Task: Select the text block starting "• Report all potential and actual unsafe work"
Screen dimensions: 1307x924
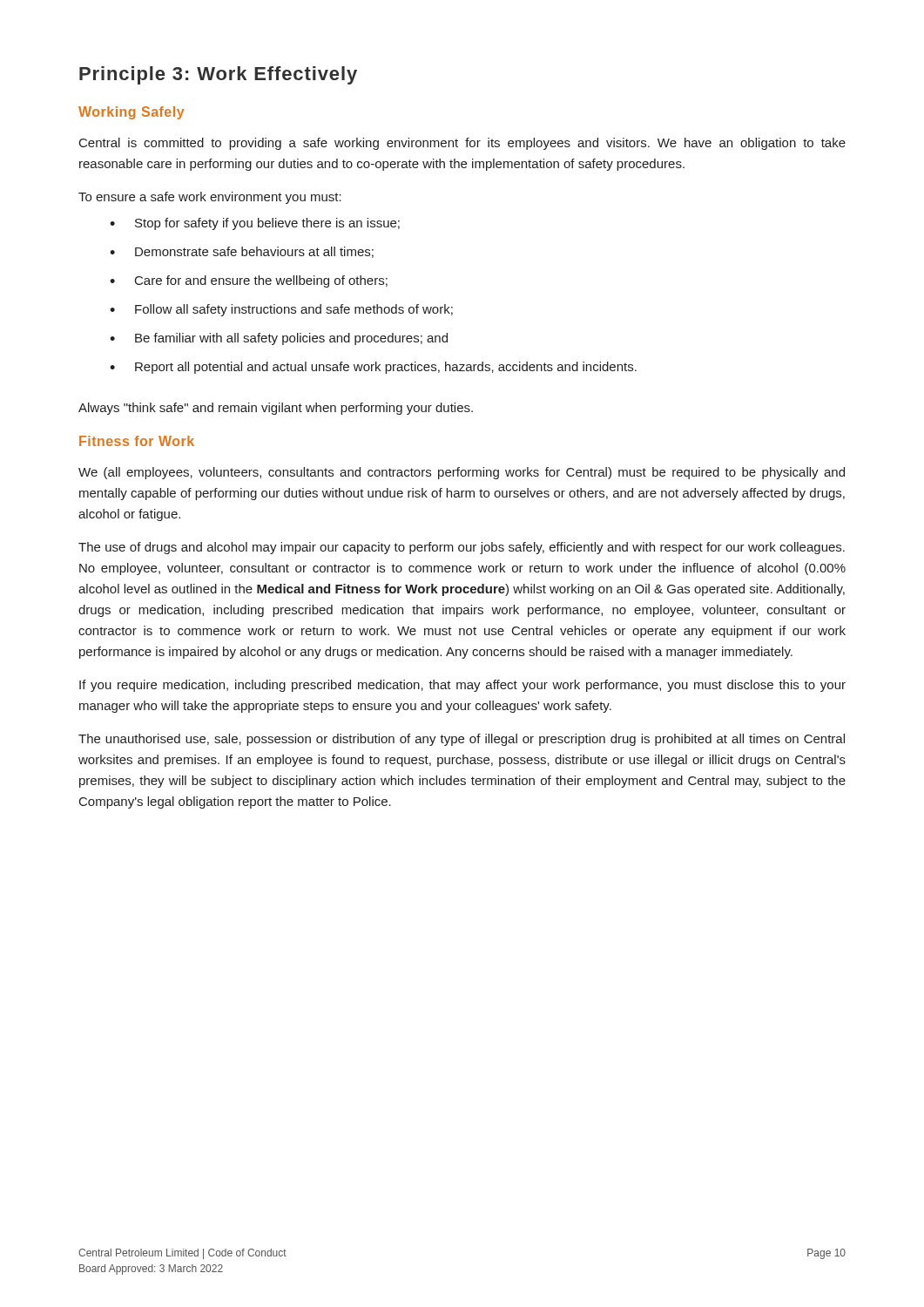Action: (x=374, y=368)
